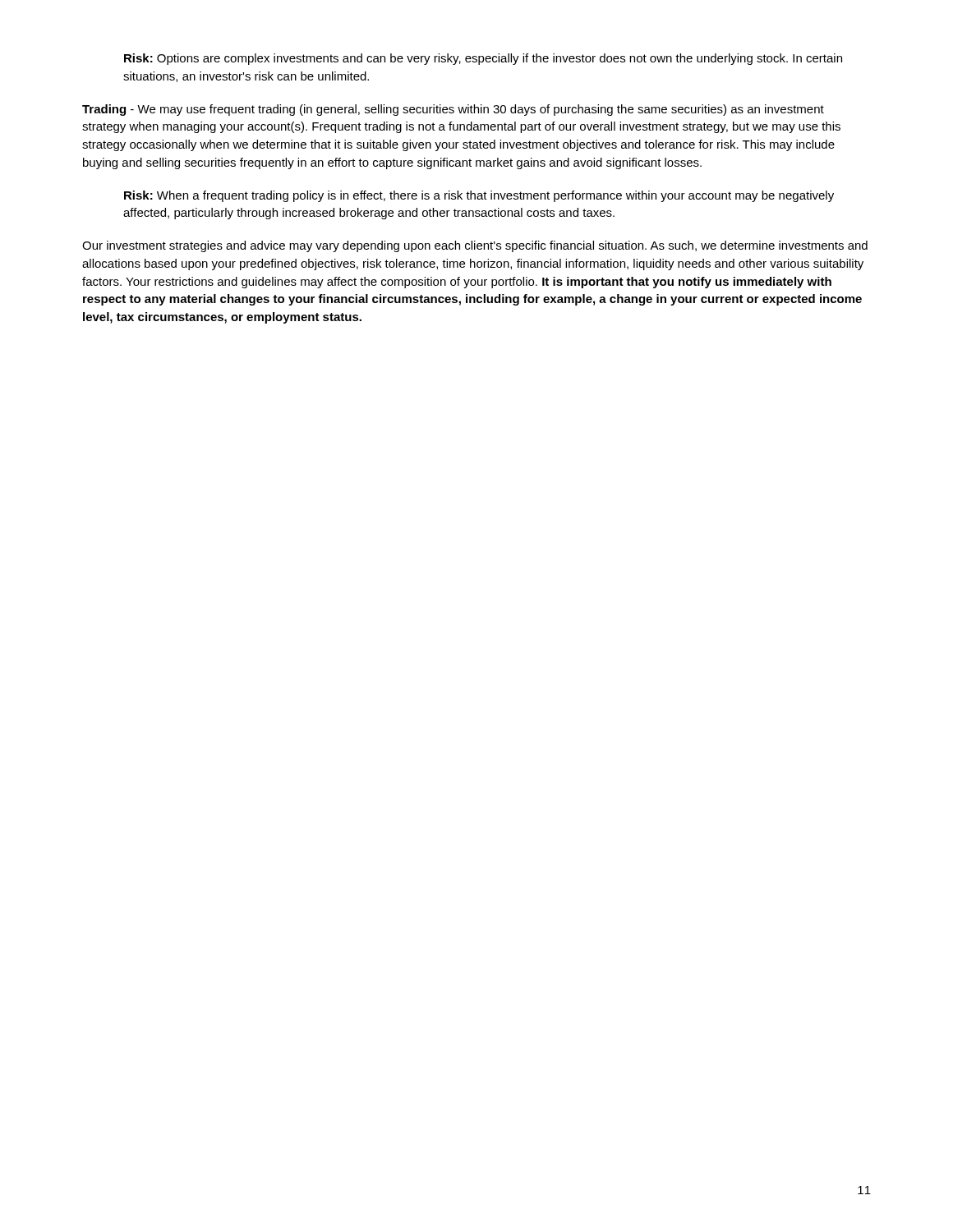Screen dimensions: 1232x953
Task: Find the text block that says "Trading - We"
Action: tap(462, 135)
